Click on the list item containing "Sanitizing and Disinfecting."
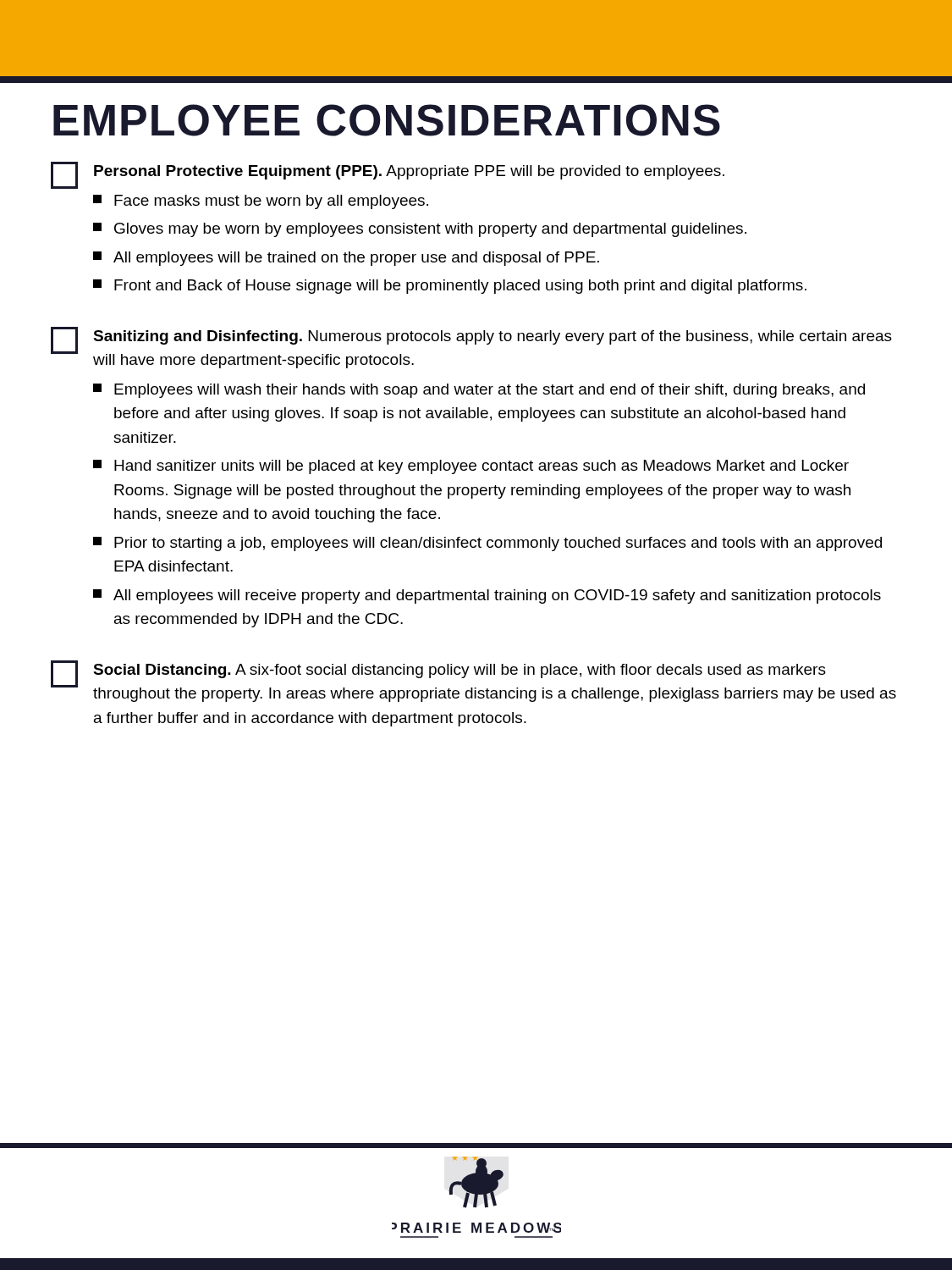The height and width of the screenshot is (1270, 952). (x=476, y=480)
